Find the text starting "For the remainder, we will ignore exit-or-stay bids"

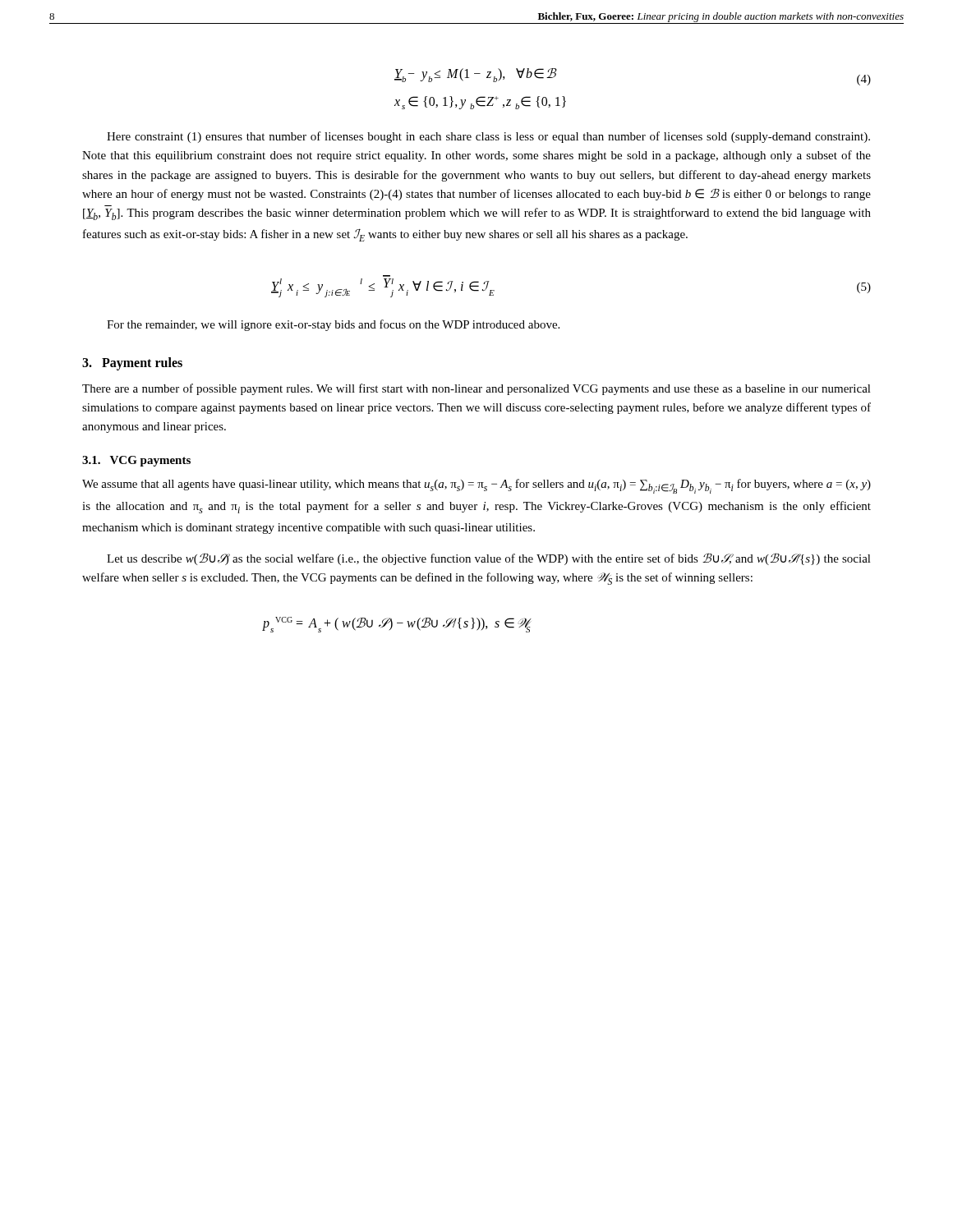(476, 325)
